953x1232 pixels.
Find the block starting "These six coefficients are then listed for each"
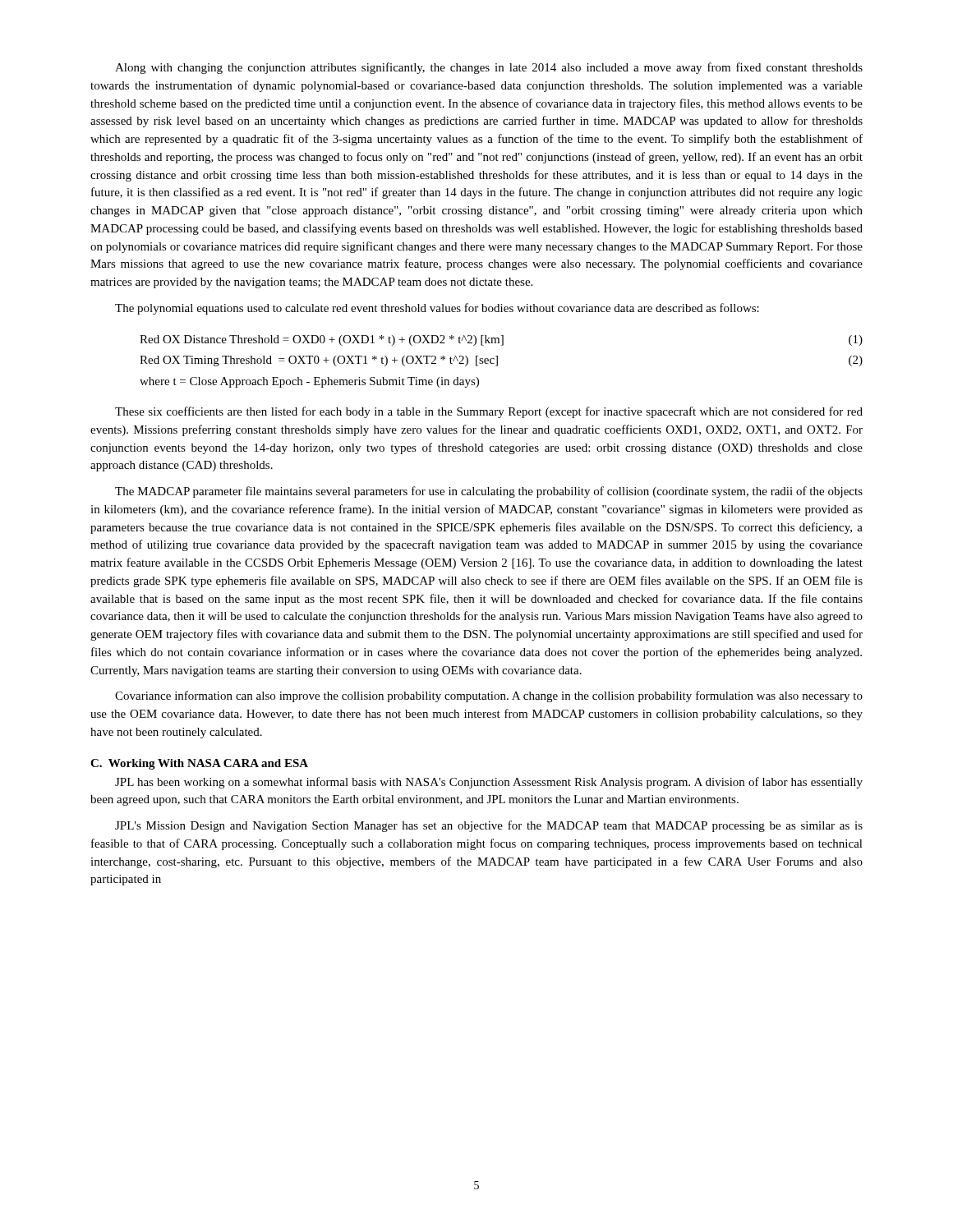[476, 438]
